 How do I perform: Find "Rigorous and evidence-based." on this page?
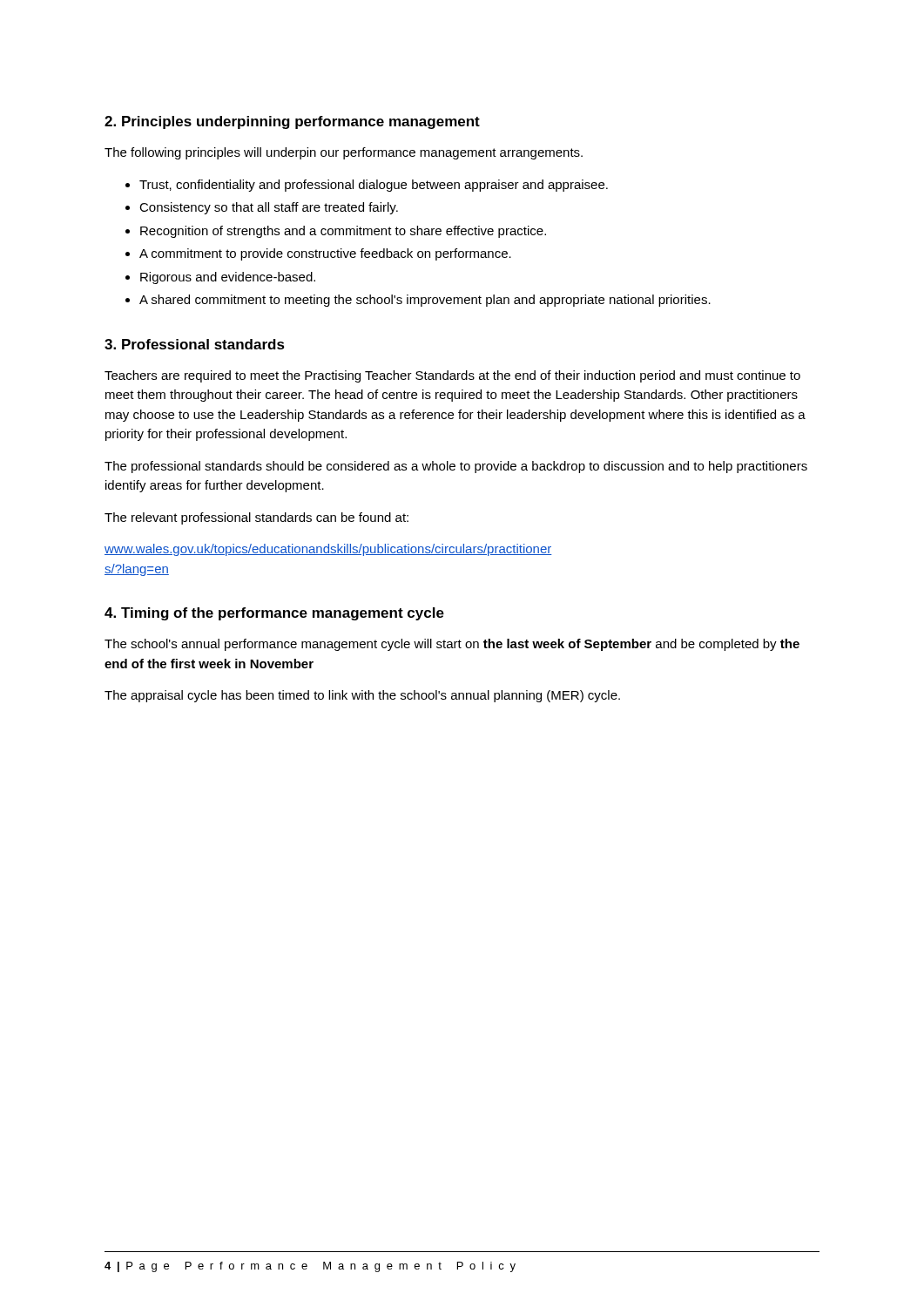click(228, 276)
